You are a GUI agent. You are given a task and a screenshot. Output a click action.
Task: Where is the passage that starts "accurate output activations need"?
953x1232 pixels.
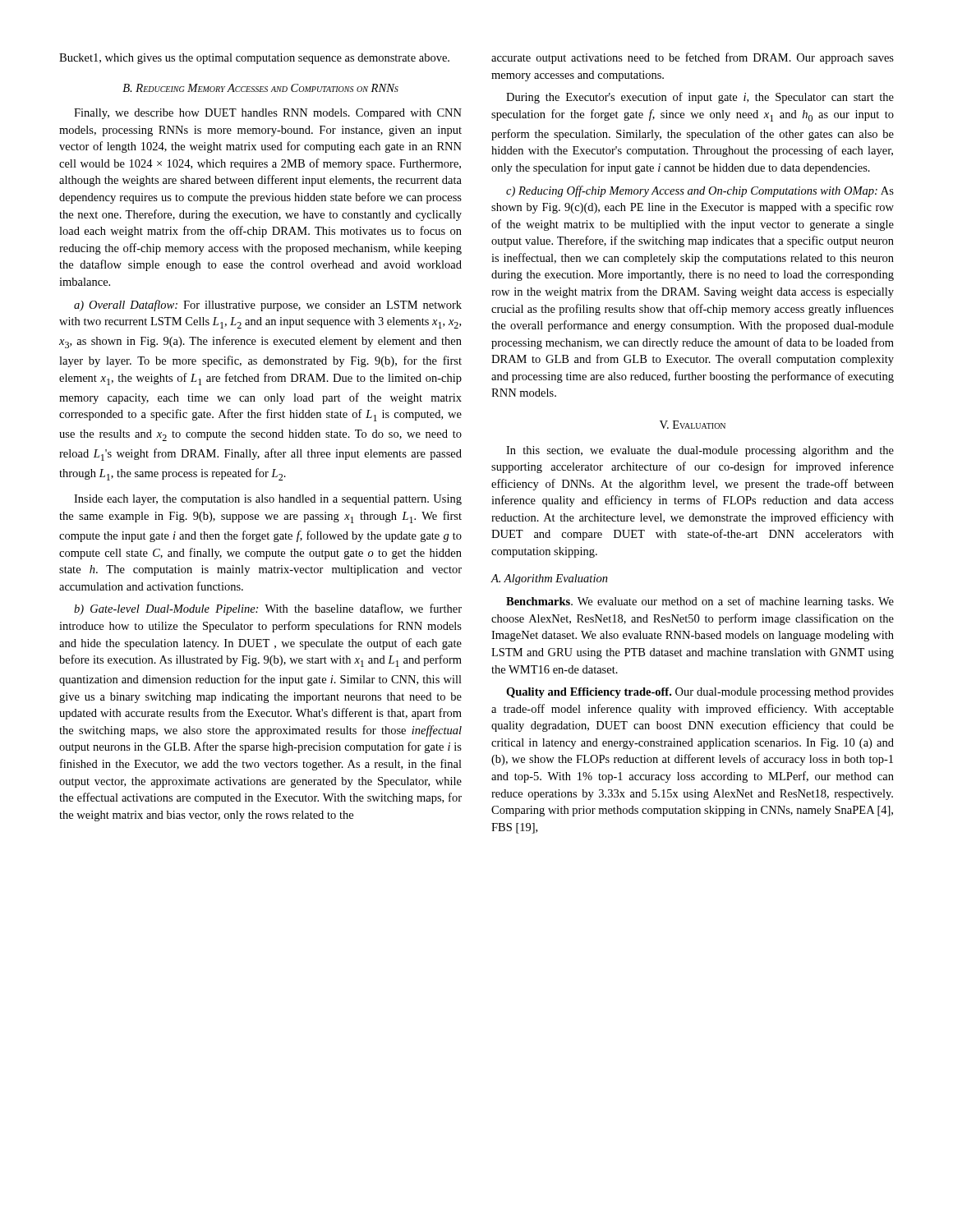coord(693,66)
